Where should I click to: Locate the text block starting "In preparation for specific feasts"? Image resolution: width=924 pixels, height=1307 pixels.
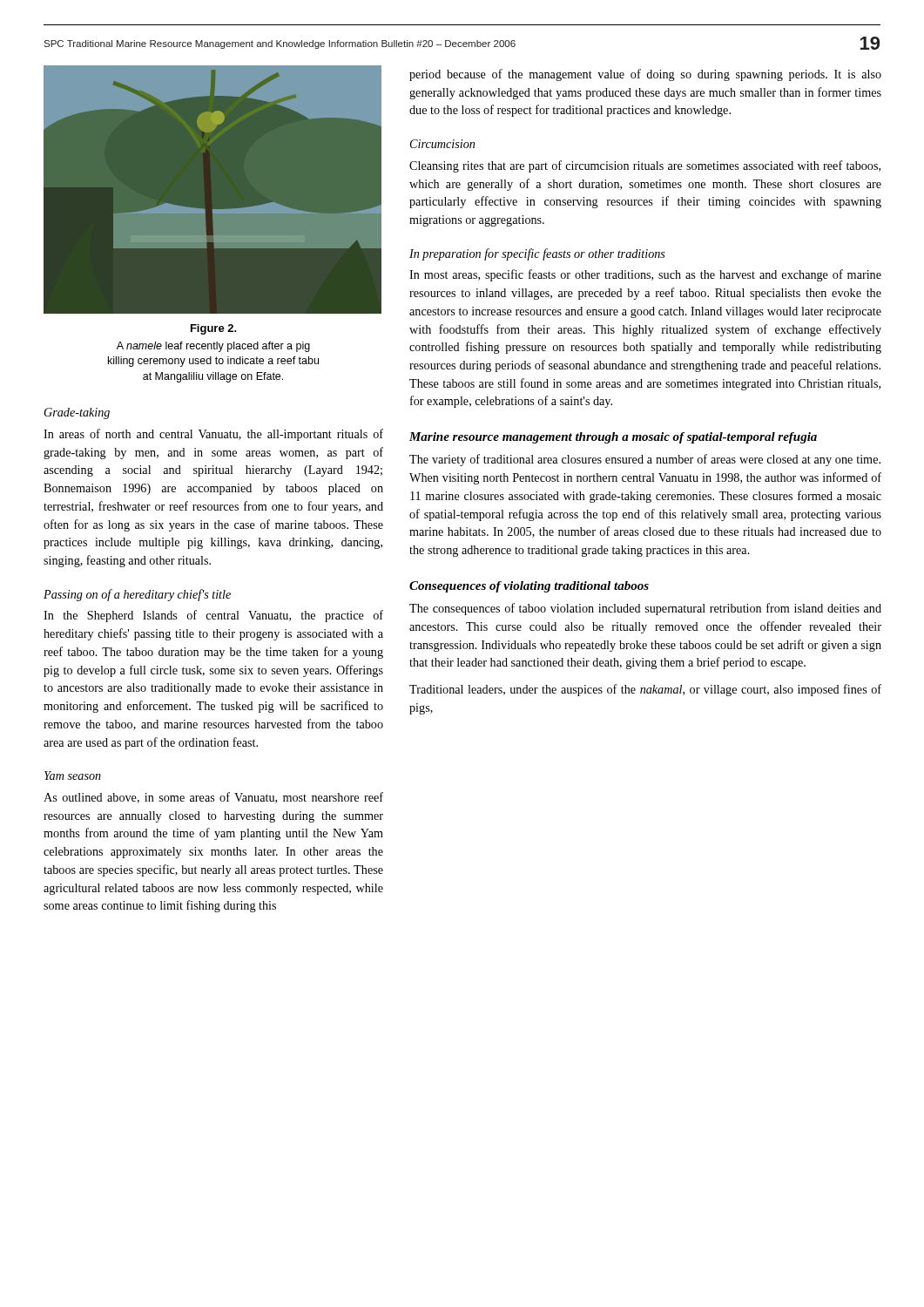tap(537, 253)
